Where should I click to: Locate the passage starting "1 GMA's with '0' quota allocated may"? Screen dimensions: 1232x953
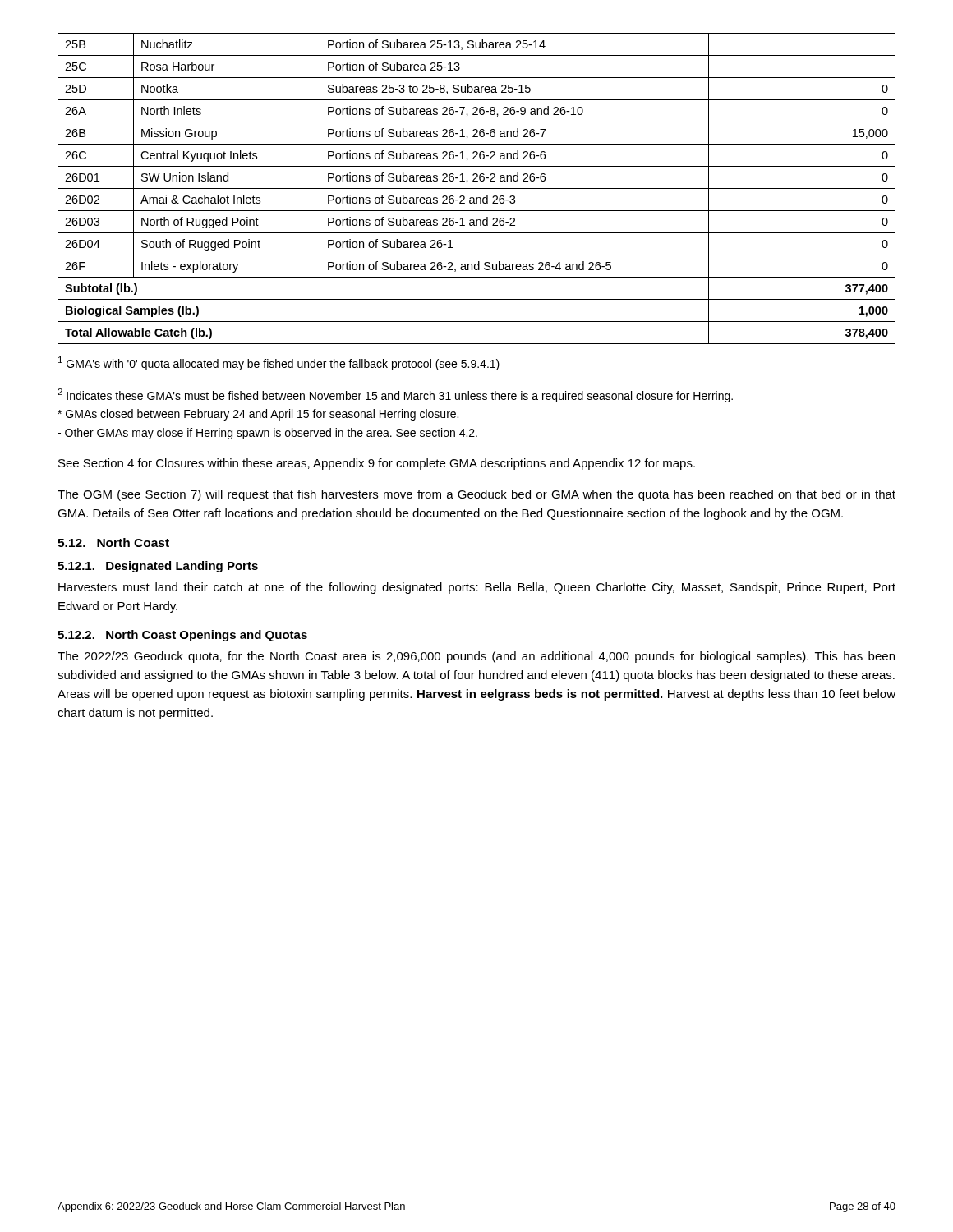[476, 362]
